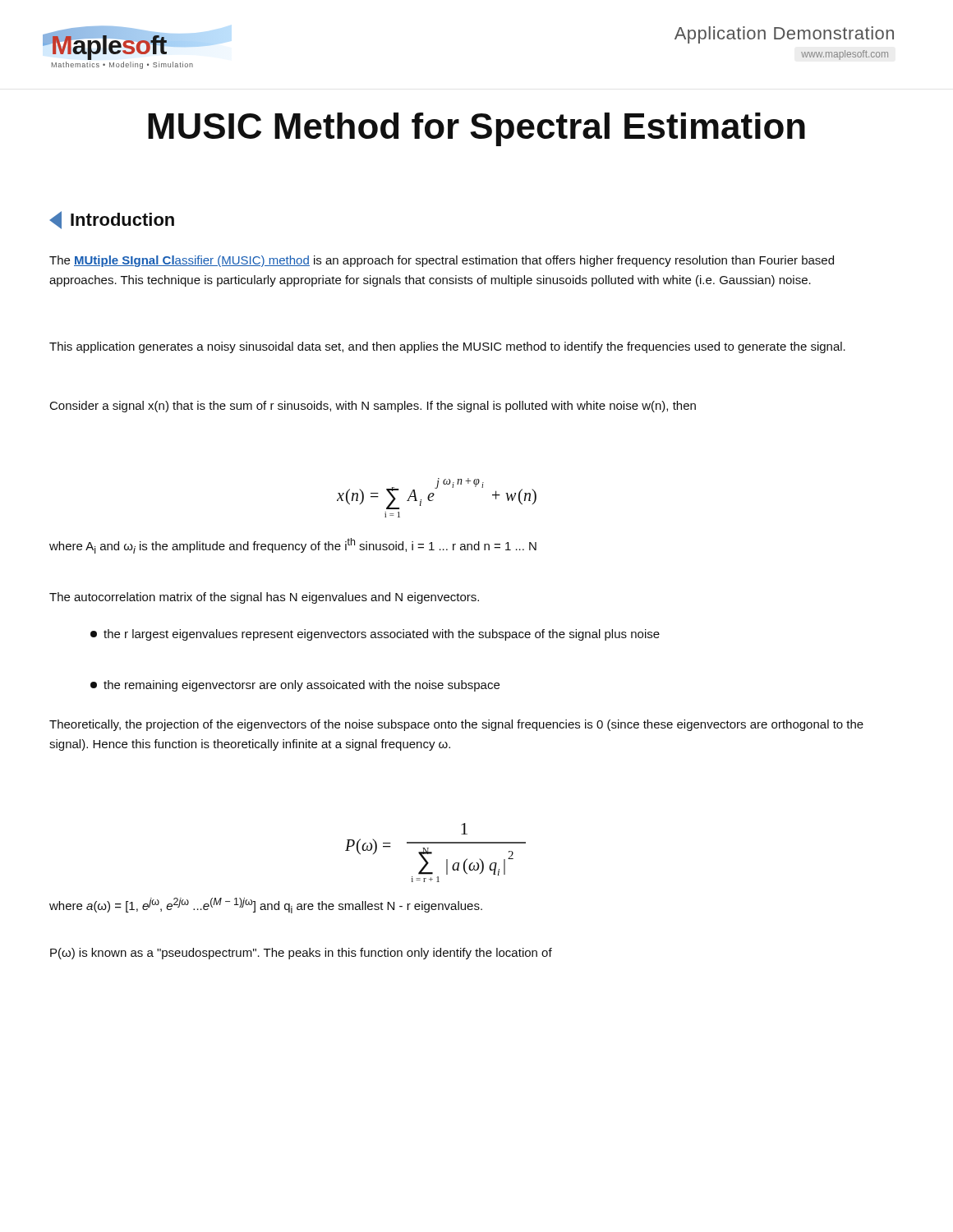Point to the region starting "The MUtiple SIgnal Classifier (MUSIC) method"
Screen dimensions: 1232x953
pos(442,270)
